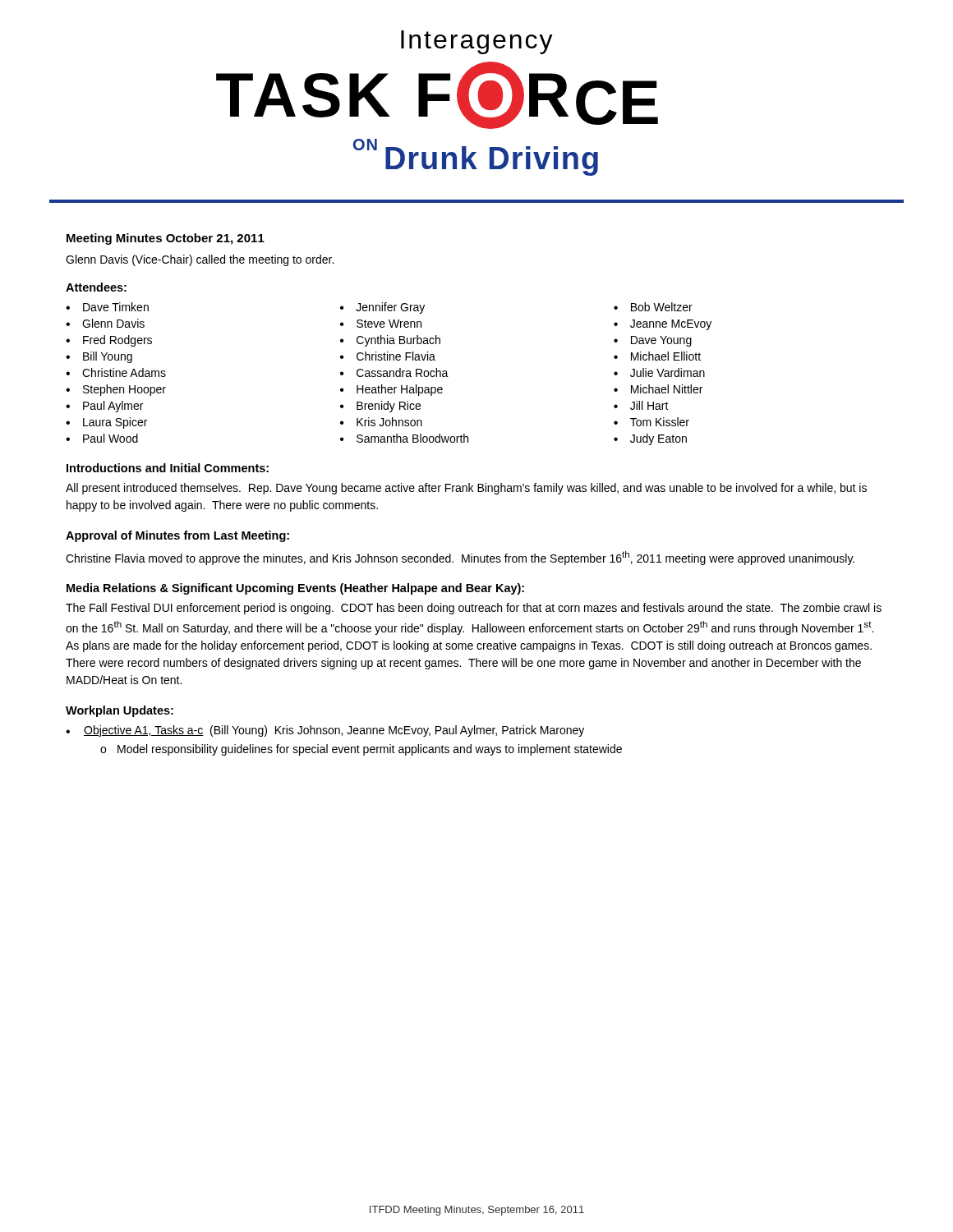Where does it say "Paul Wood"?
Screen dimensions: 1232x953
pyautogui.click(x=110, y=438)
